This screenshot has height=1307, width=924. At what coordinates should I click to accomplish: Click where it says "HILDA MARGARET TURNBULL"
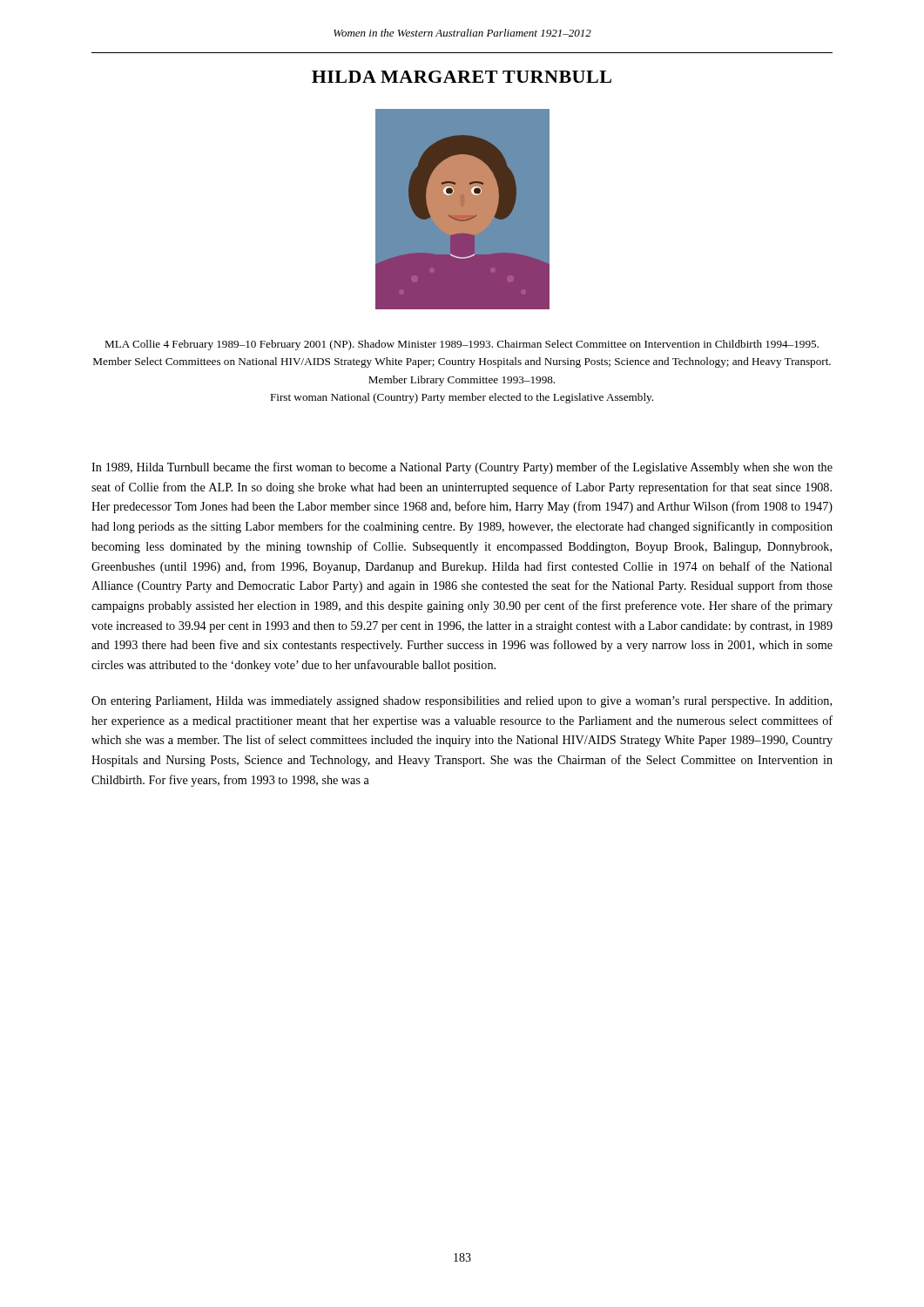(462, 77)
